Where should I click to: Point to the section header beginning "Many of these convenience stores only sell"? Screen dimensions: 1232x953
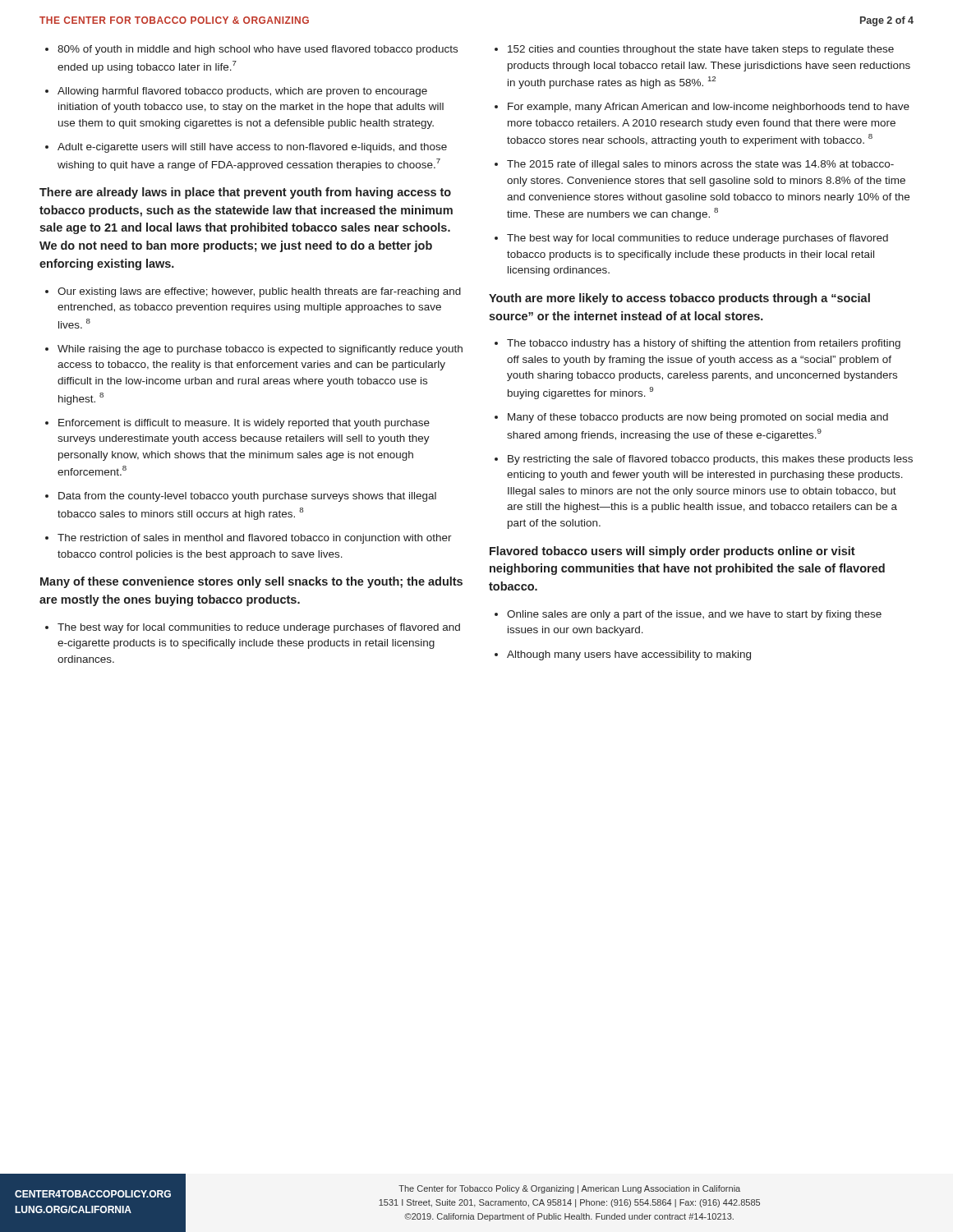[251, 591]
